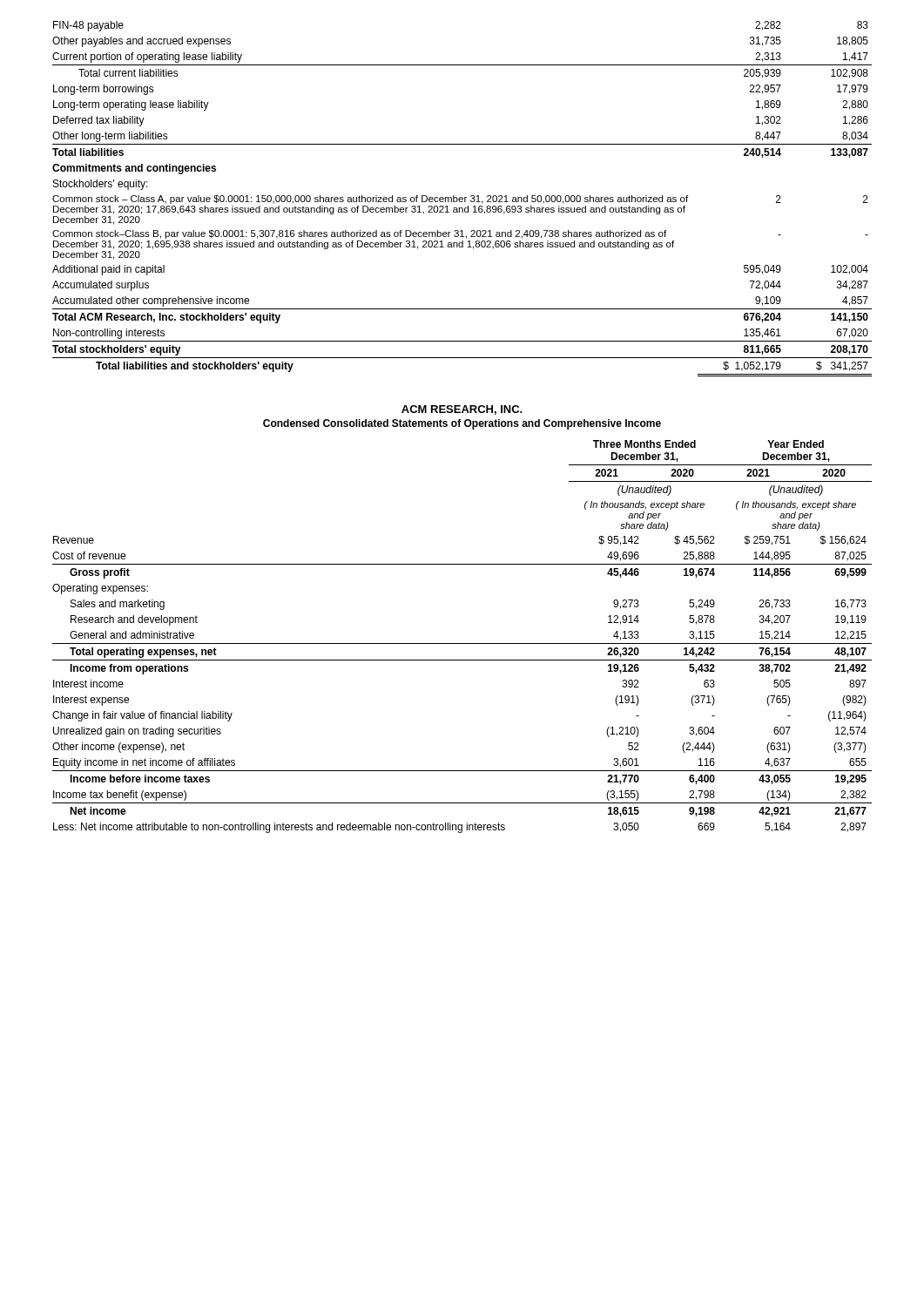
Task: Find the text block starting "Condensed Consolidated Statements"
Action: (x=462, y=423)
